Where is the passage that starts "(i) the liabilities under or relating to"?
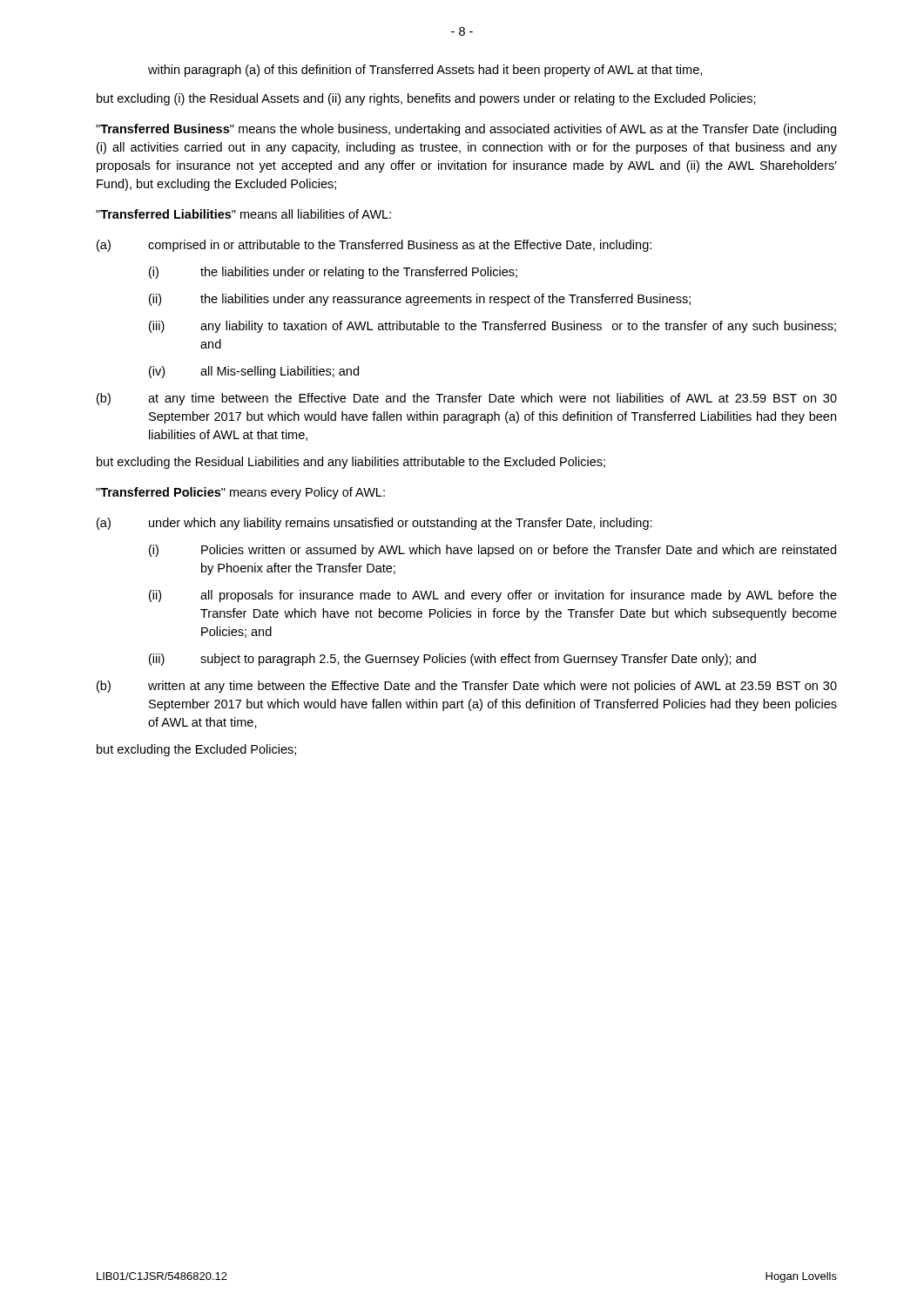The height and width of the screenshot is (1307, 924). click(x=492, y=272)
